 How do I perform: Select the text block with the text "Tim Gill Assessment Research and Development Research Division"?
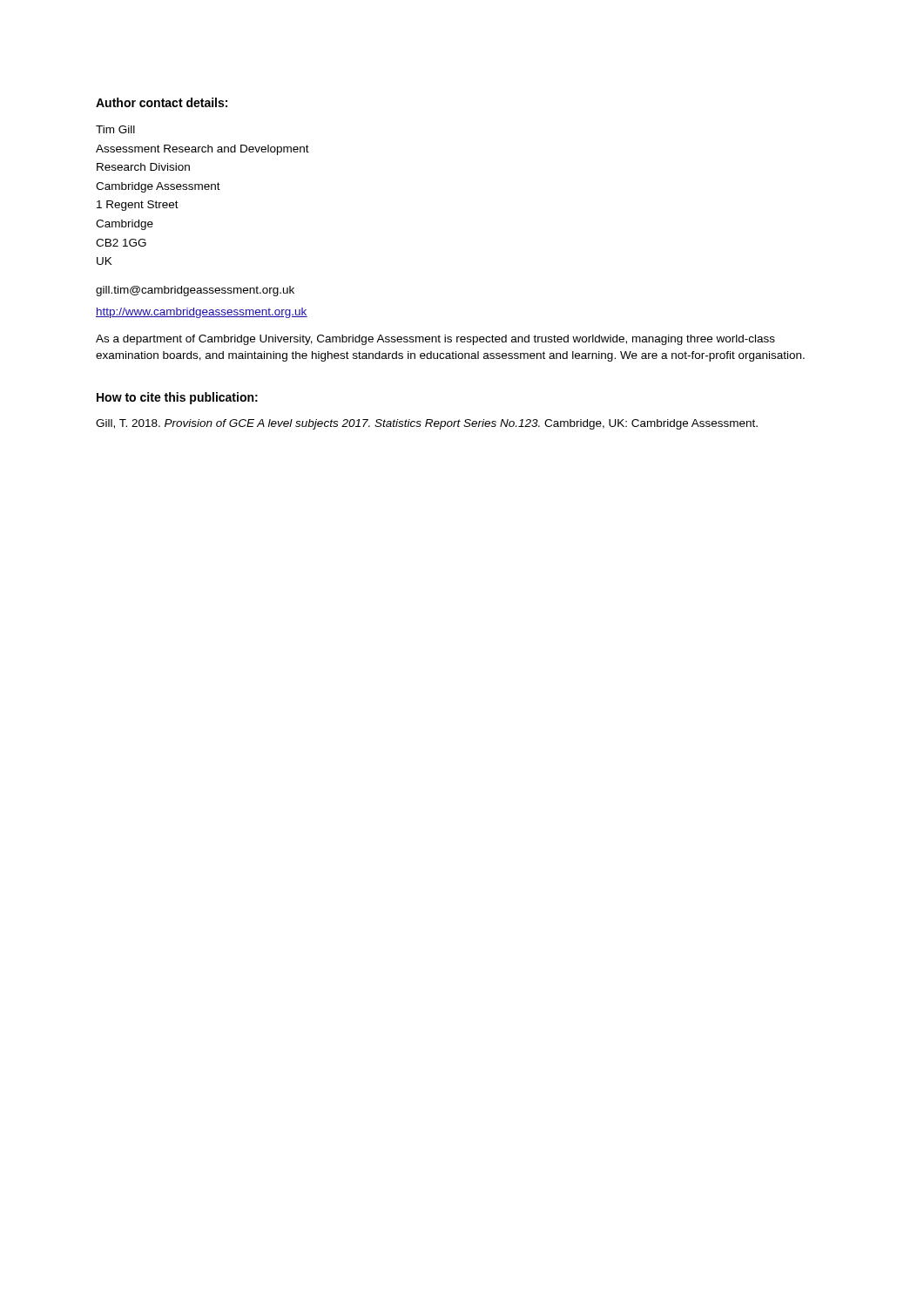[x=202, y=195]
